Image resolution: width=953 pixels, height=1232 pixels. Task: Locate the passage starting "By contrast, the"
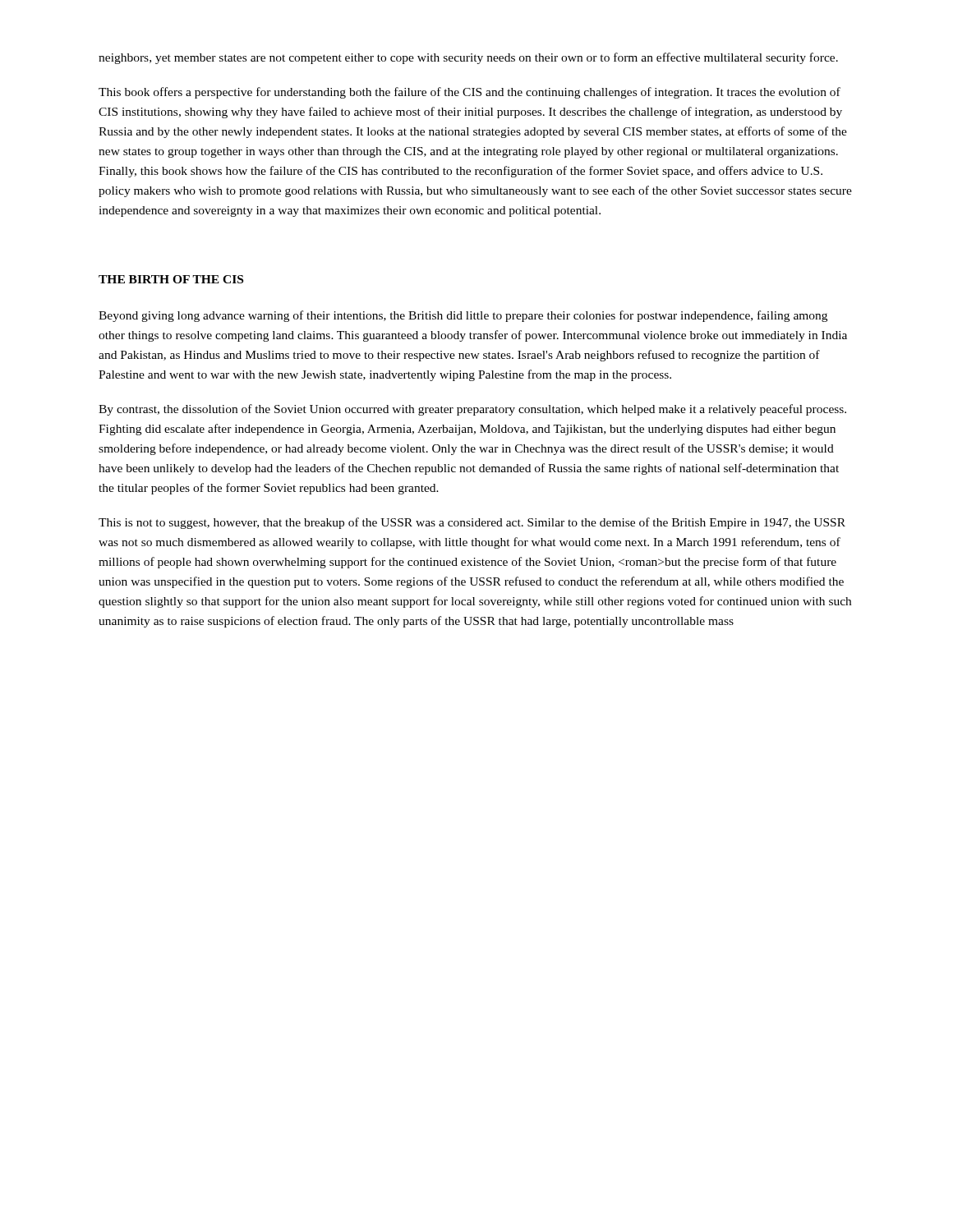pyautogui.click(x=473, y=448)
